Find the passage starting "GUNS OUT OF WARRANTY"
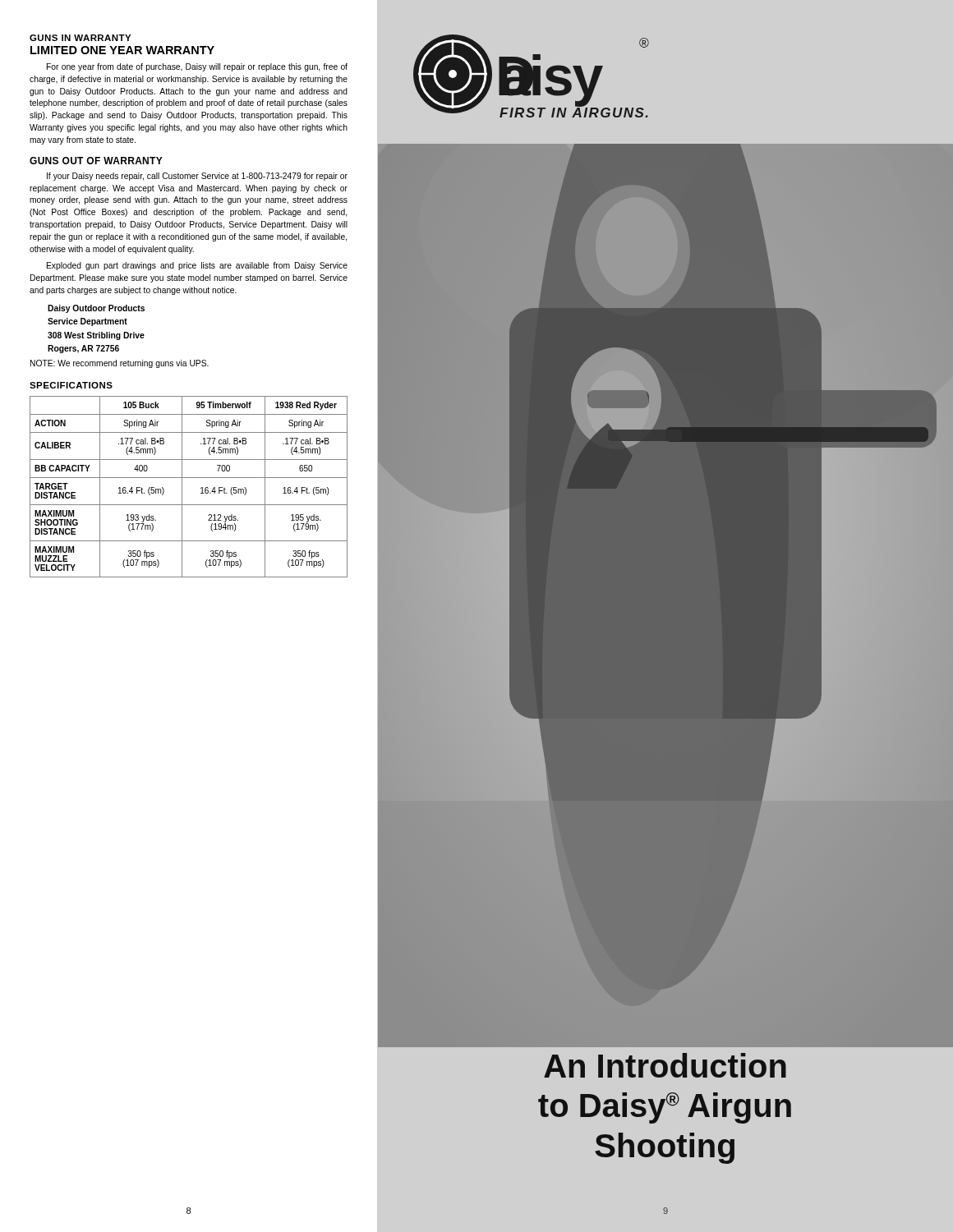953x1232 pixels. click(96, 161)
